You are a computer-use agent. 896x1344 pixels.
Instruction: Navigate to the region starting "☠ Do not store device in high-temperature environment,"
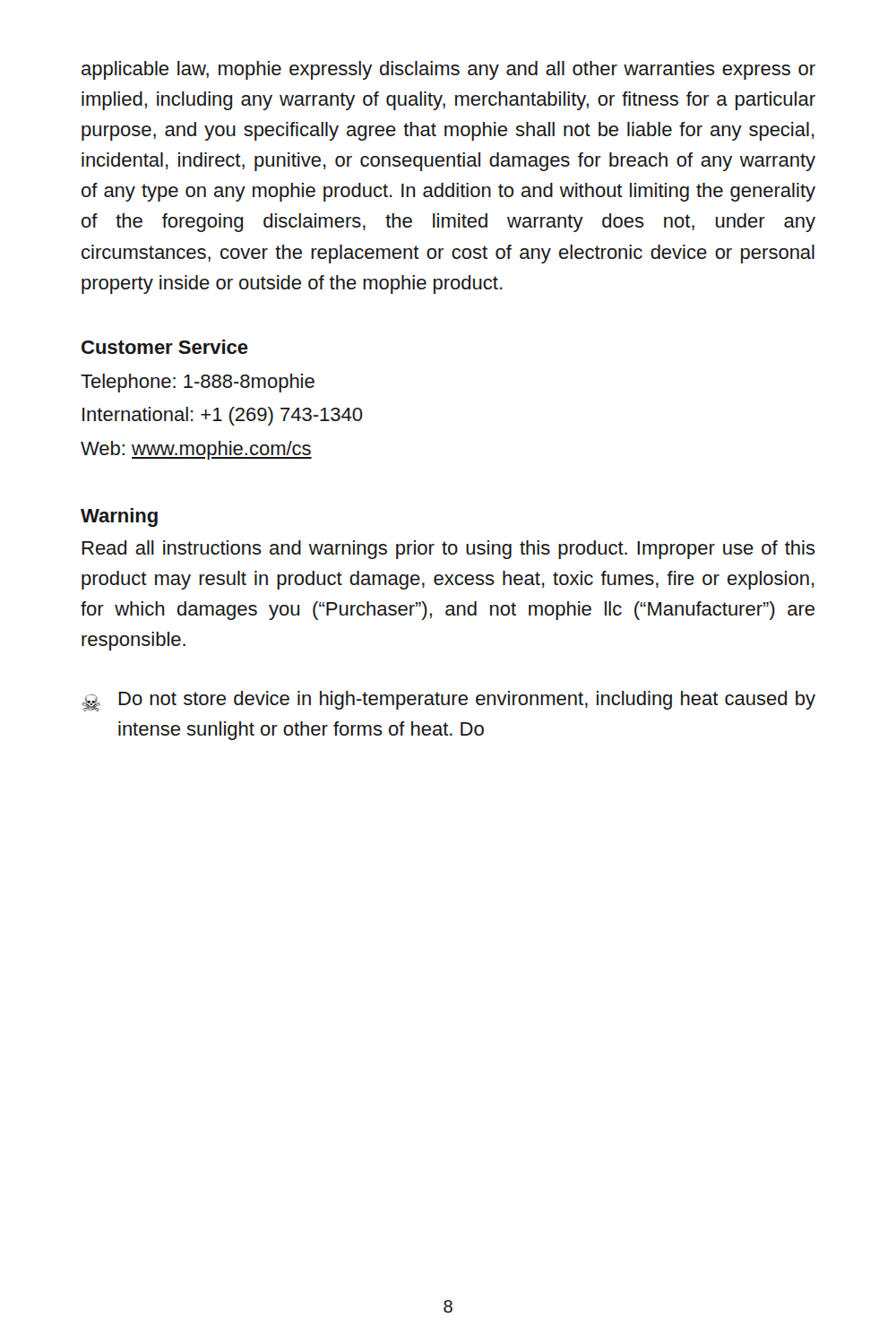click(x=448, y=714)
